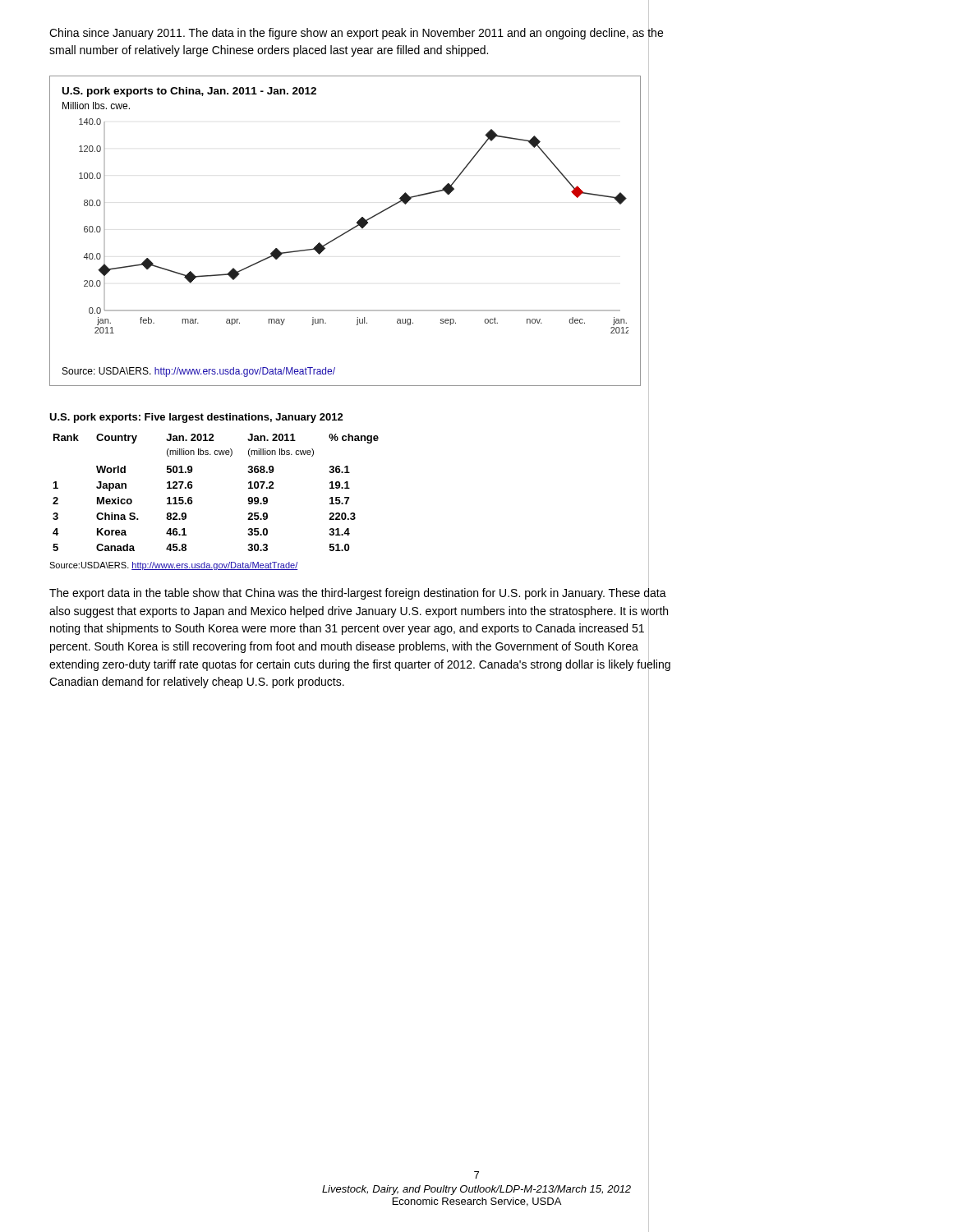The width and height of the screenshot is (953, 1232).
Task: Point to the block starting "Source:USDA\ERS. http://www.ers.usda.gov/Data/MeatTrade/"
Action: 173,565
